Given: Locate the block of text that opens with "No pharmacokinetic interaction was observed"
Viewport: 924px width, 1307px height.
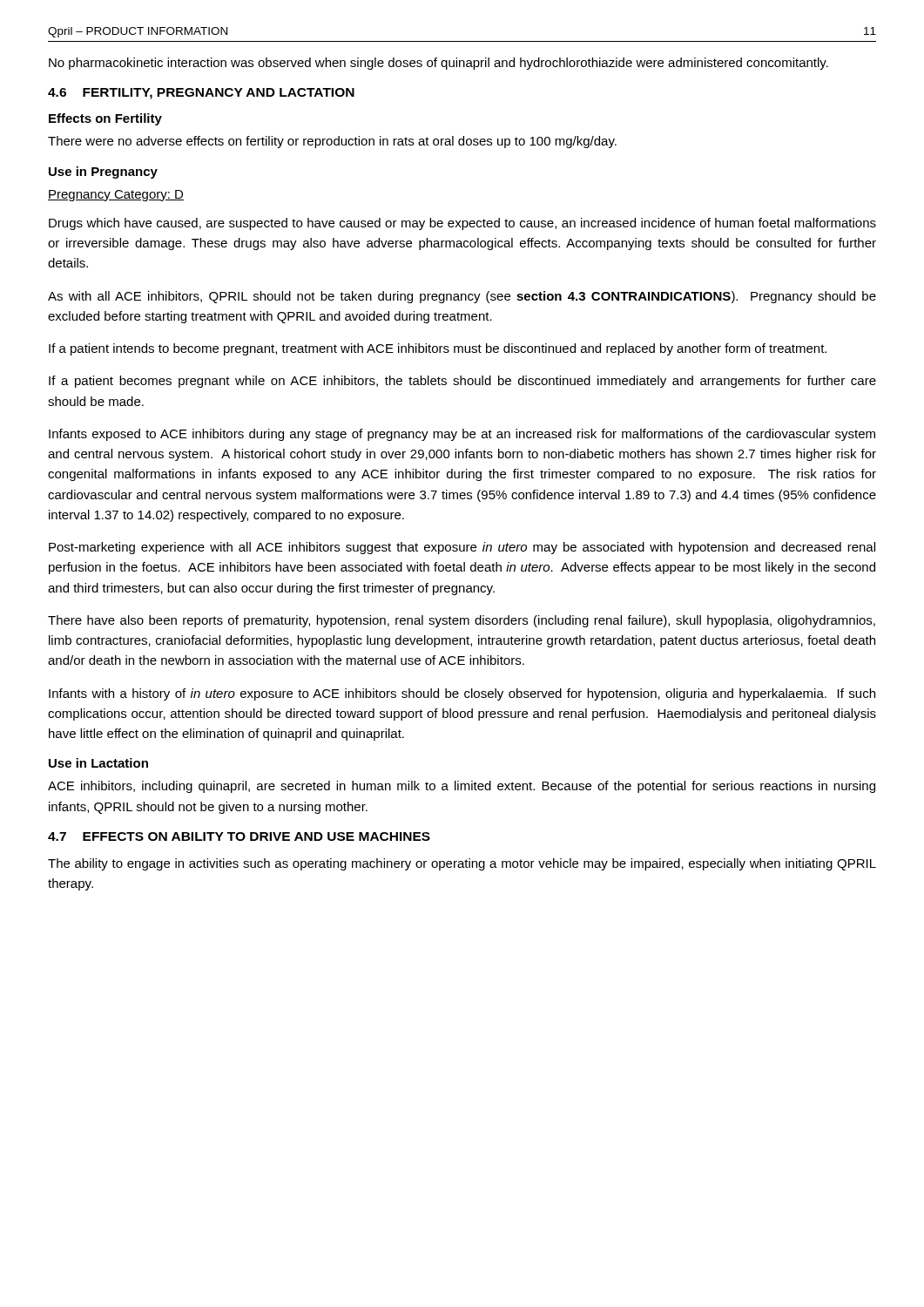Looking at the screenshot, I should pyautogui.click(x=438, y=62).
